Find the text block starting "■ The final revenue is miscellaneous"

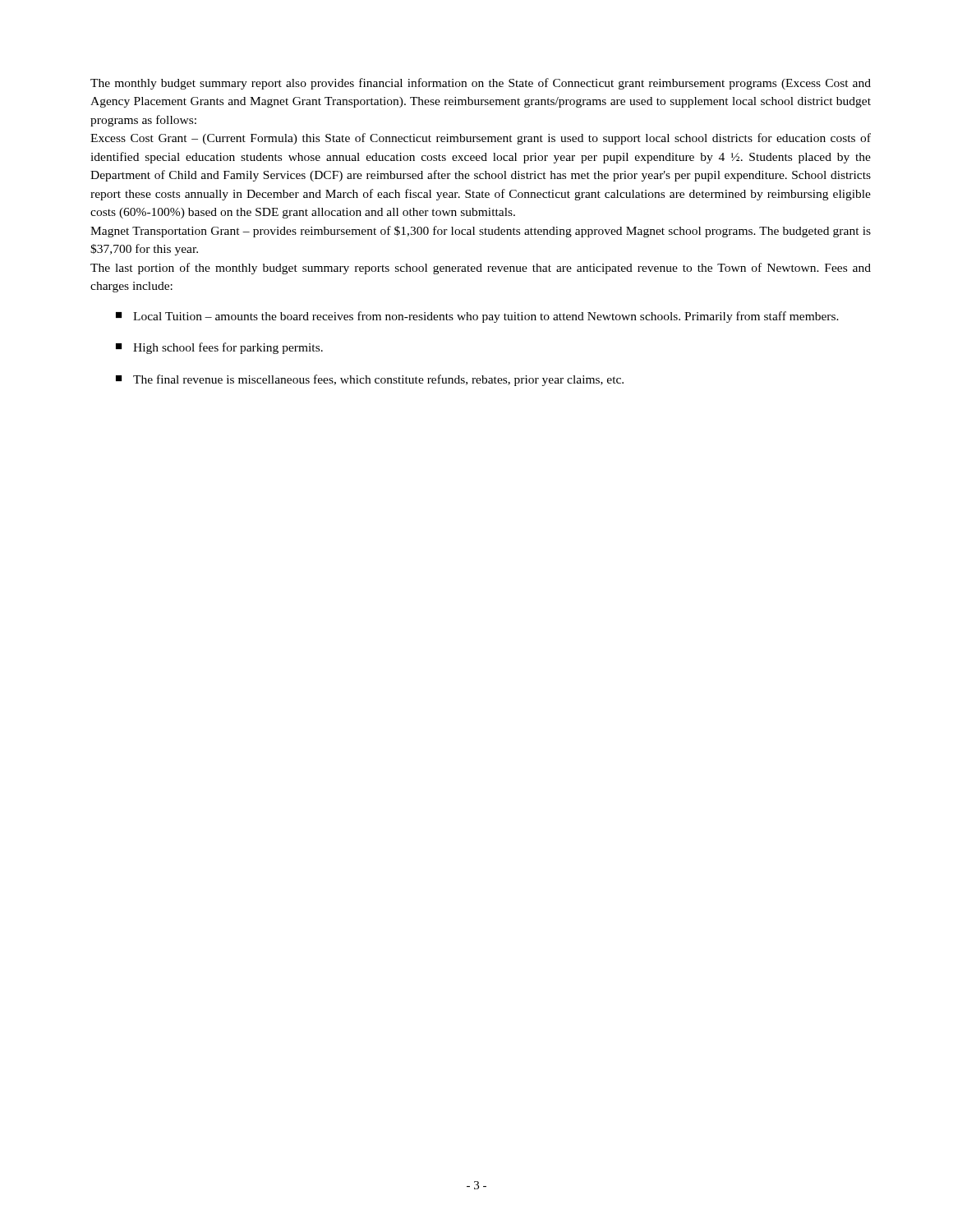click(x=493, y=379)
